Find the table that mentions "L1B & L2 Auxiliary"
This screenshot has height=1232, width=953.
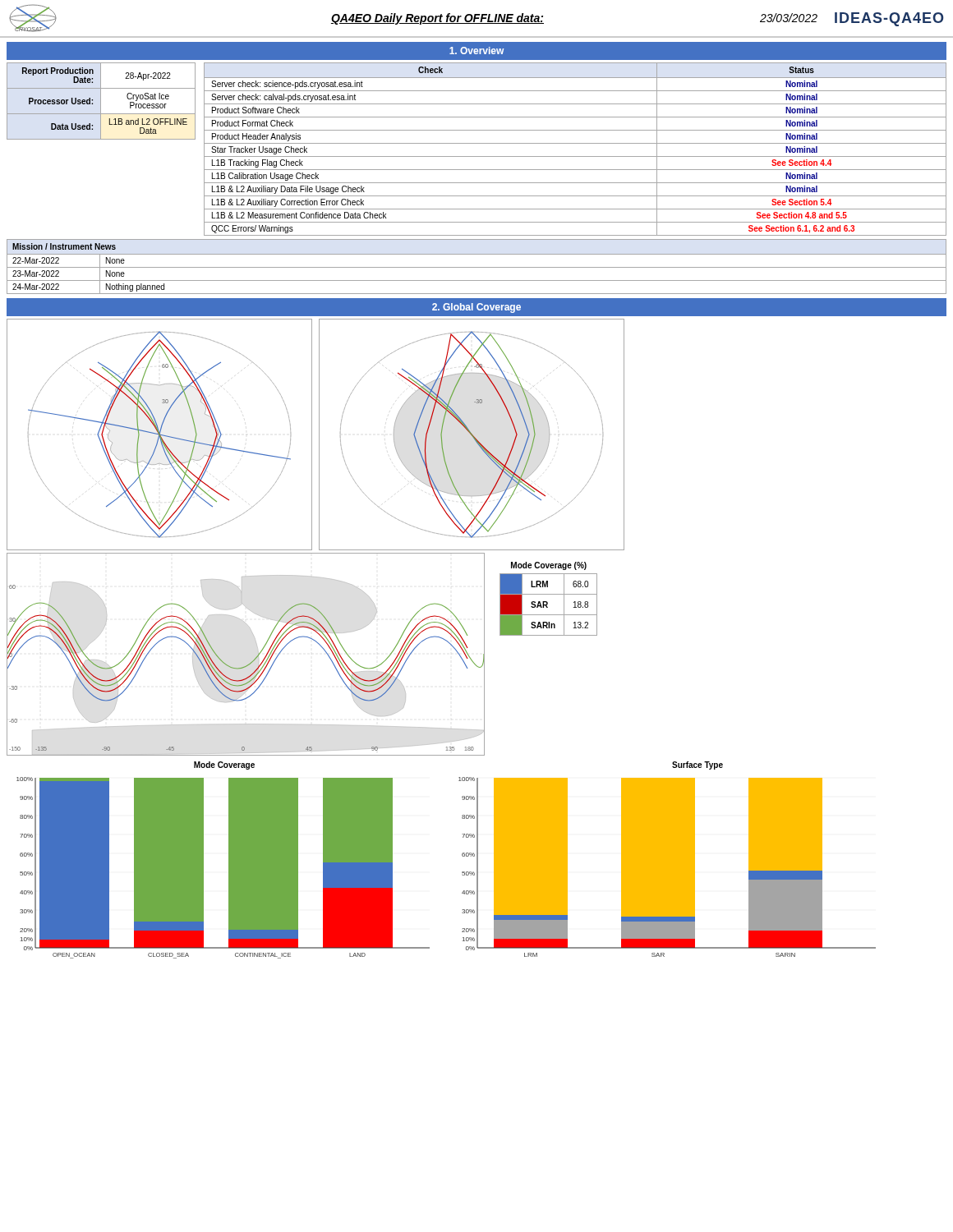(x=575, y=149)
